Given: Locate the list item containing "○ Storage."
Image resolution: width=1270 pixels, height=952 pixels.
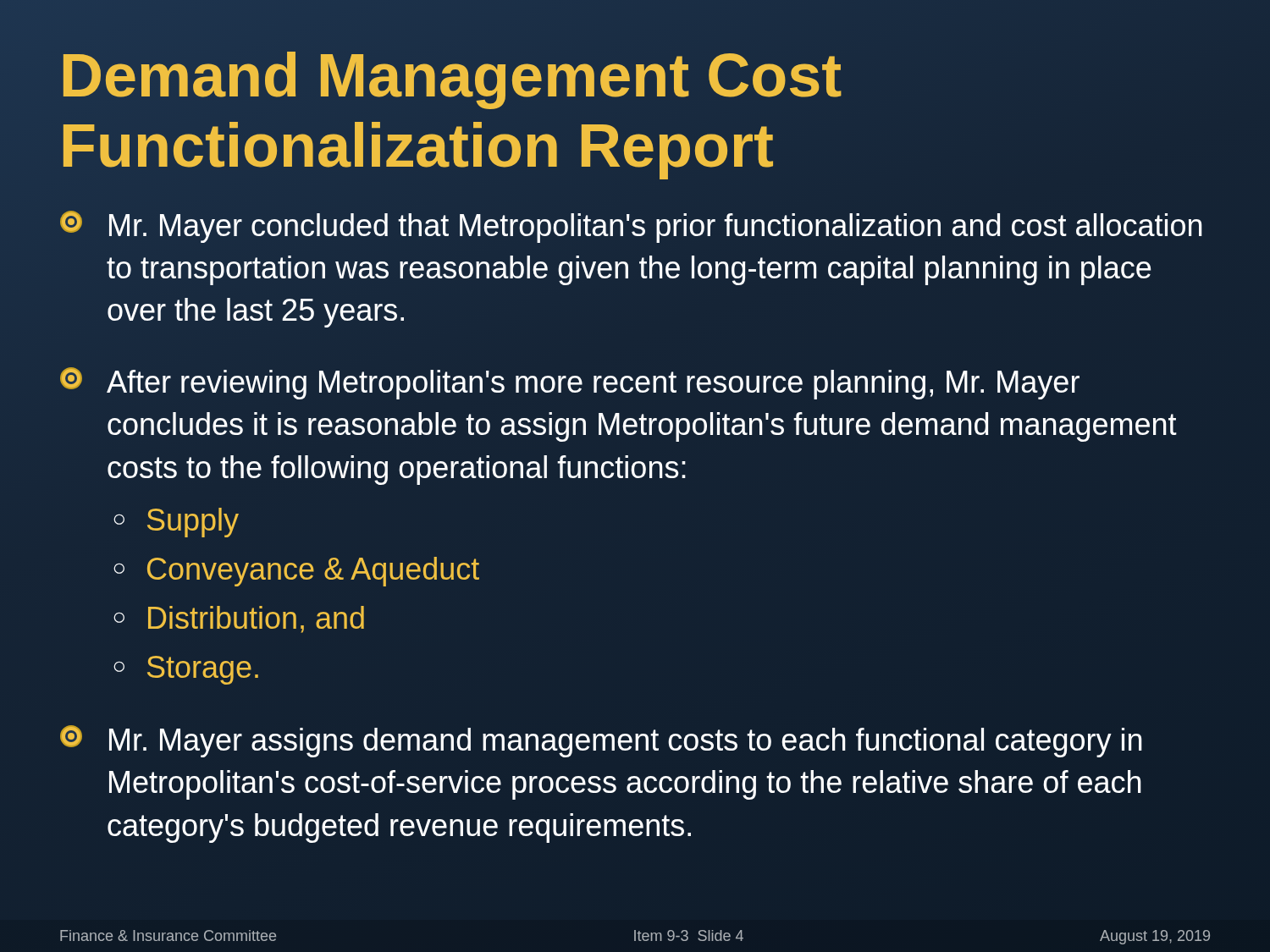Looking at the screenshot, I should tap(184, 668).
